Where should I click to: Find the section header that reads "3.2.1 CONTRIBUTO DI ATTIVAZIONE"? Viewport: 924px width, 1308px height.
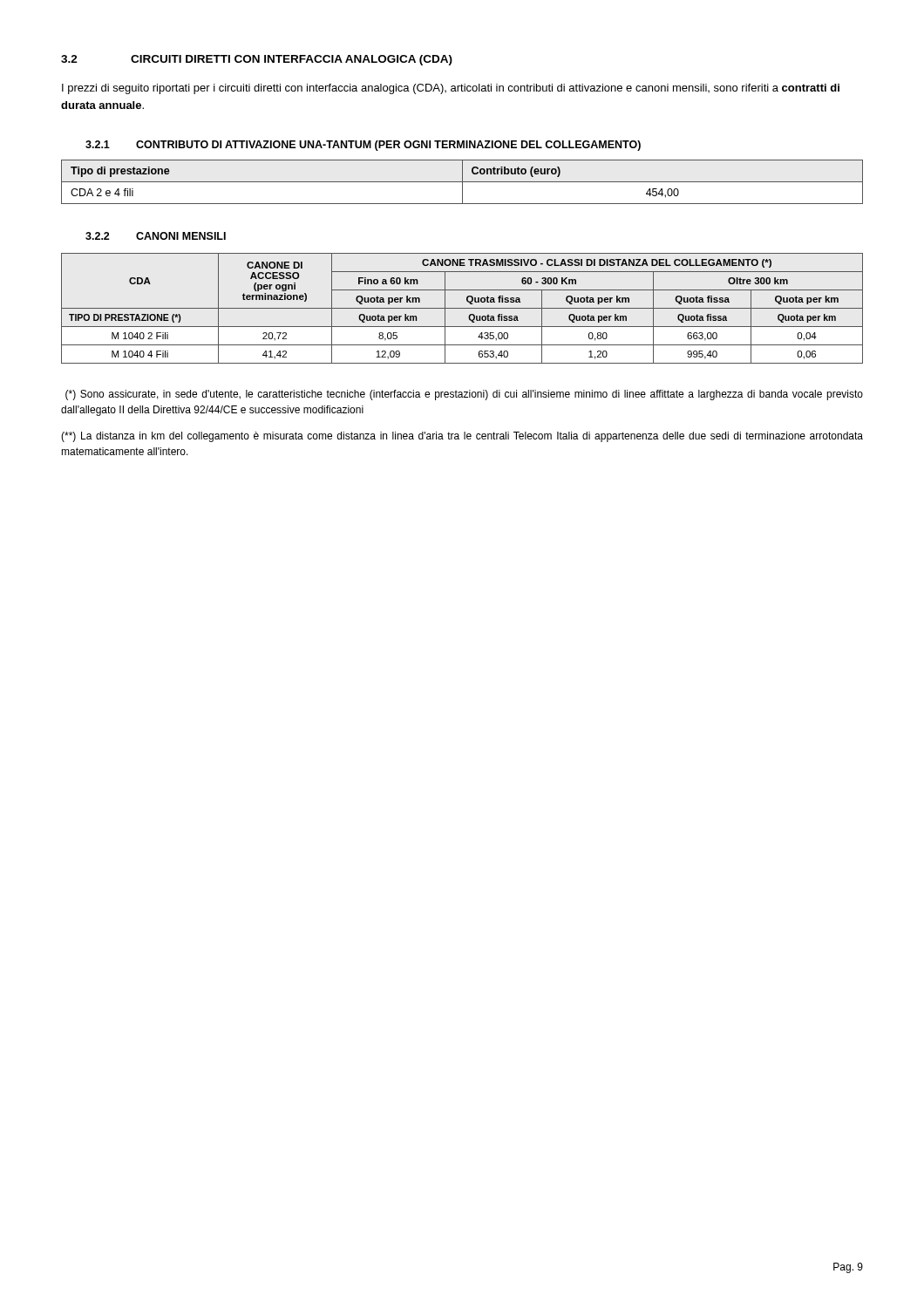click(363, 145)
